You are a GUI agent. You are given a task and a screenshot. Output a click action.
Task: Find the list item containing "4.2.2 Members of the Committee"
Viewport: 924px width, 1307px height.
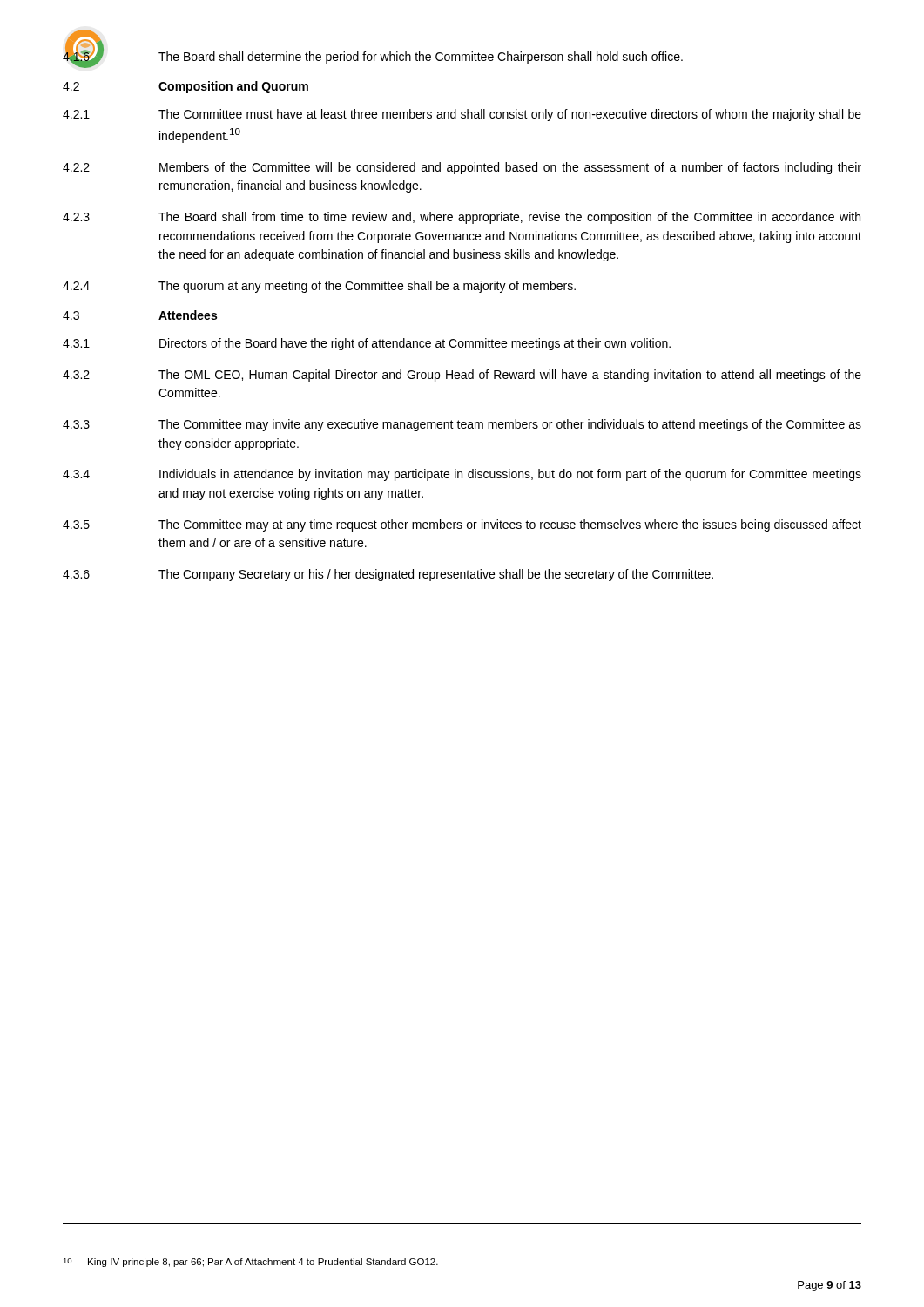[462, 177]
